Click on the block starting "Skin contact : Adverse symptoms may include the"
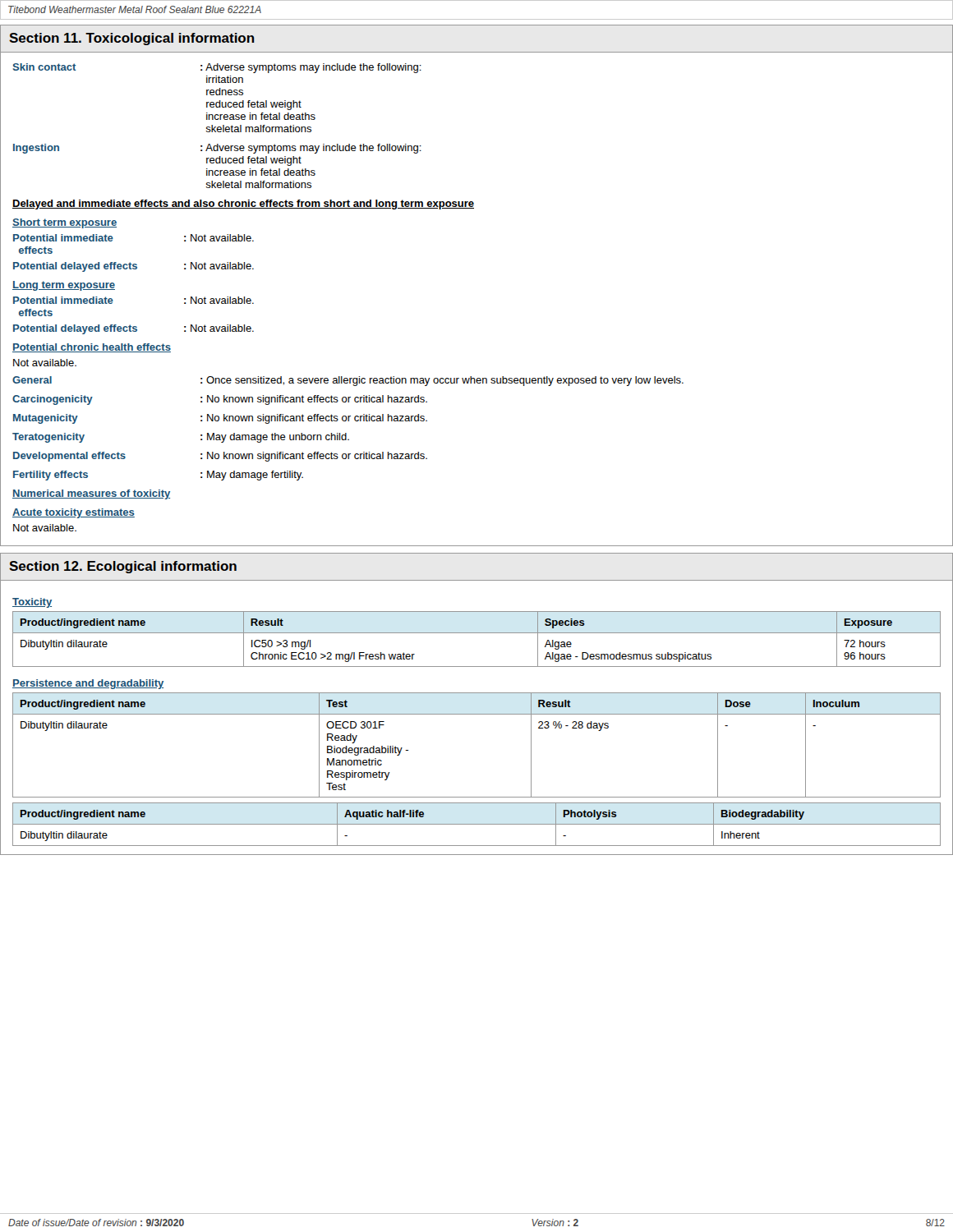The width and height of the screenshot is (953, 1232). [x=217, y=68]
